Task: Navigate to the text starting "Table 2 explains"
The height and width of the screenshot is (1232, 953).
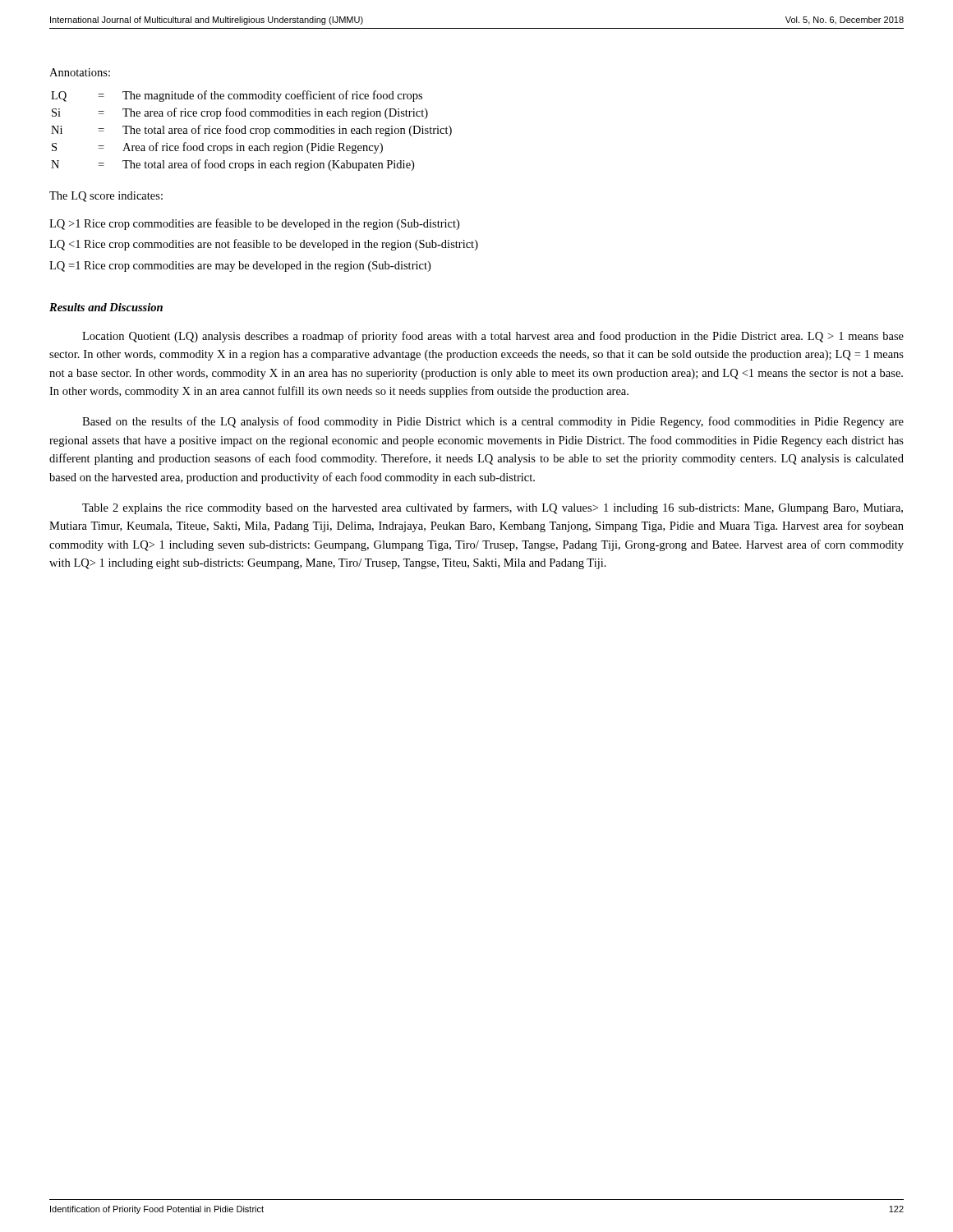Action: (476, 535)
